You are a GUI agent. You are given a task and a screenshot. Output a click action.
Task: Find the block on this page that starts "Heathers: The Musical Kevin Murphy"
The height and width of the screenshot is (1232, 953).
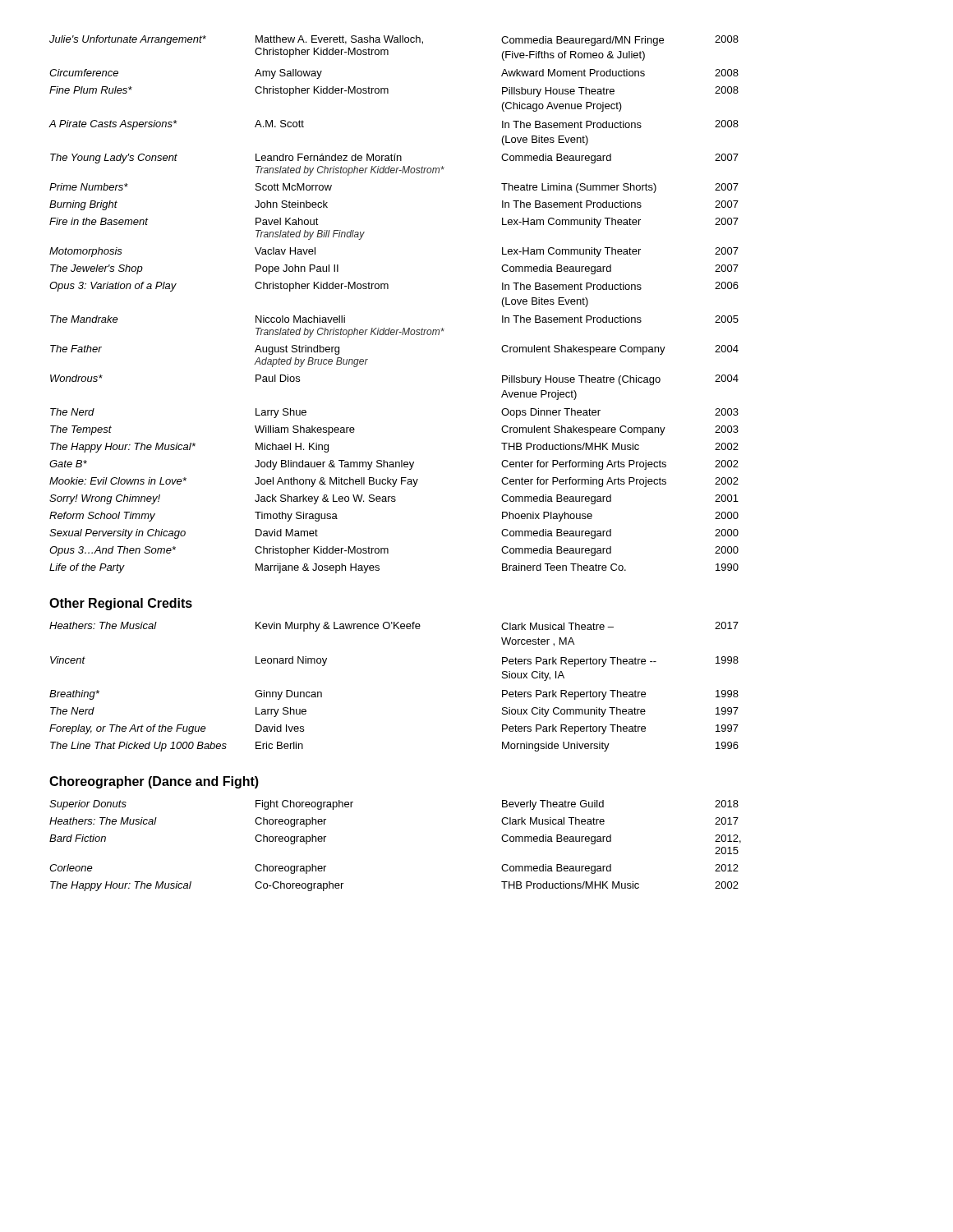(x=407, y=634)
